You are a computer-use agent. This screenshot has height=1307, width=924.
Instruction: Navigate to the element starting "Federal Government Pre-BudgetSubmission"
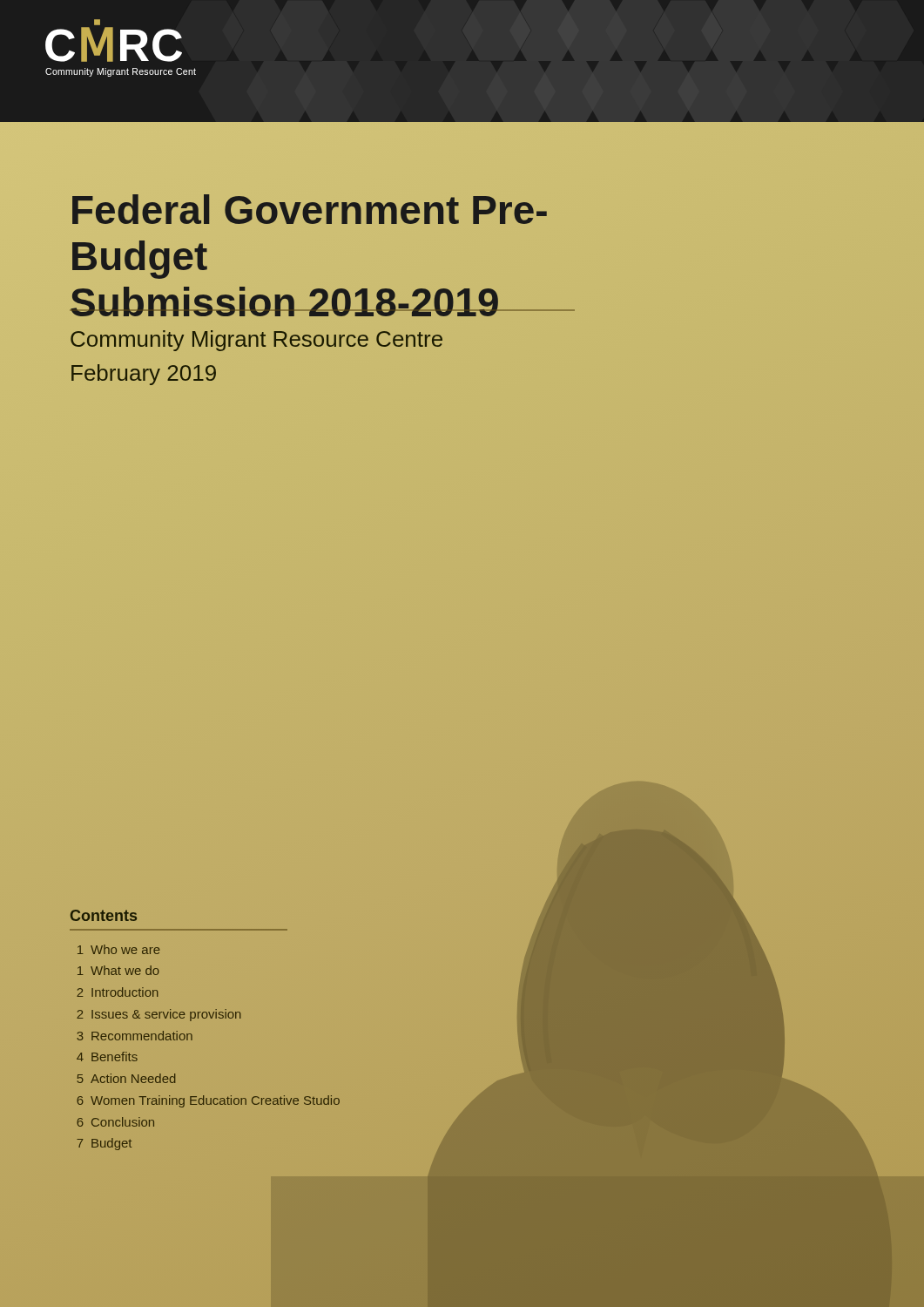coord(310,209)
